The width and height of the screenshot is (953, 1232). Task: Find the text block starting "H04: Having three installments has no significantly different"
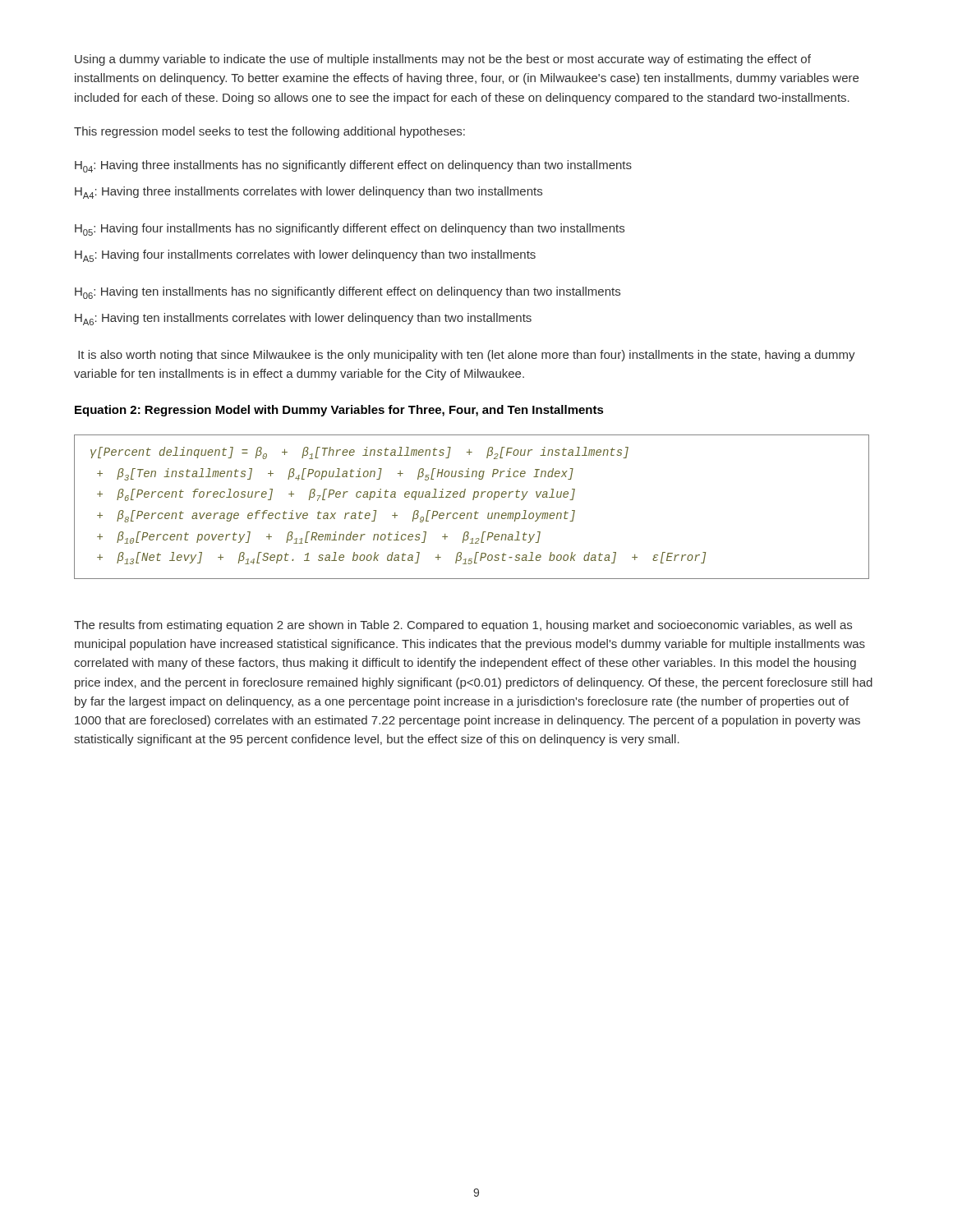point(353,166)
